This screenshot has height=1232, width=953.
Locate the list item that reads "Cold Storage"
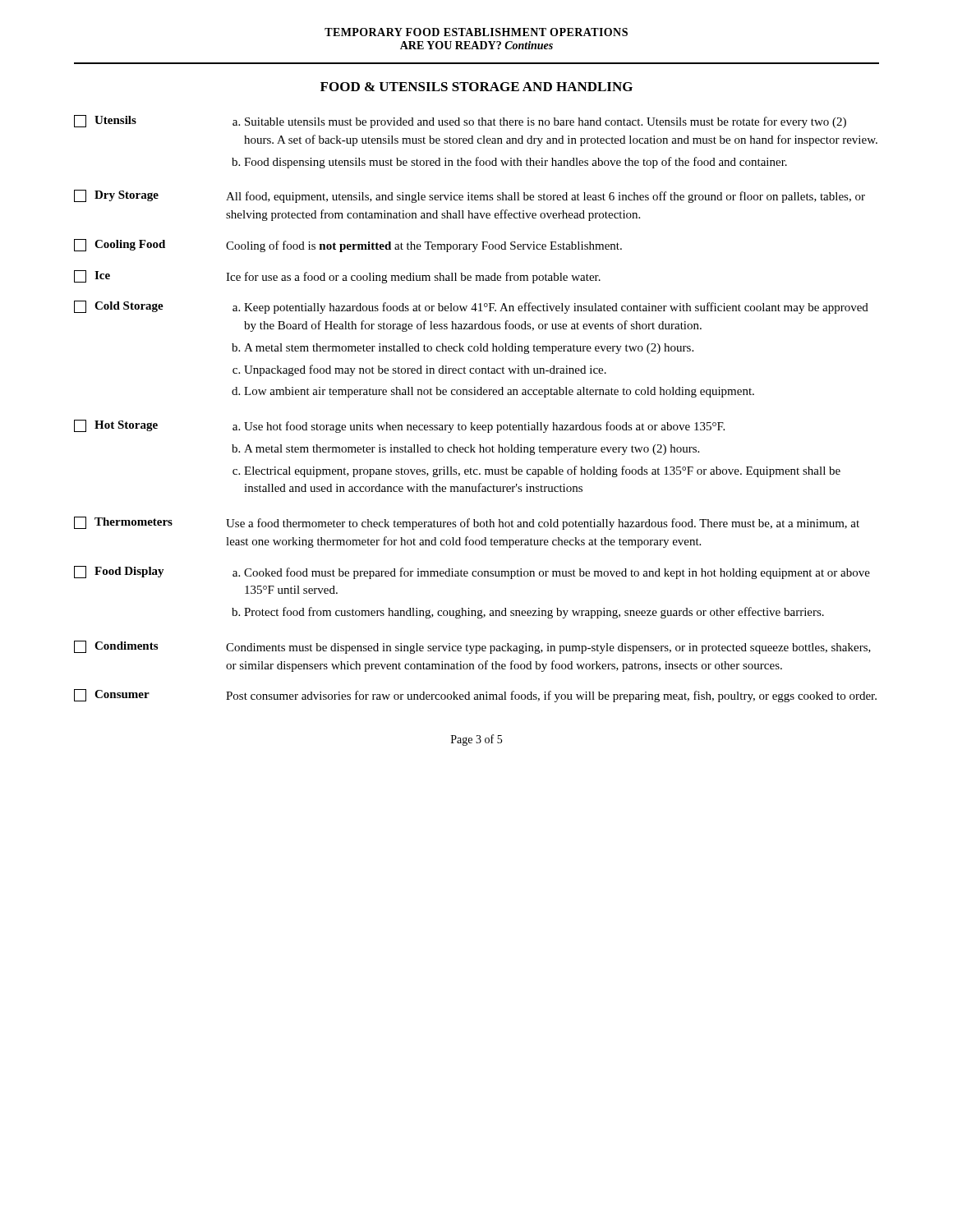click(x=119, y=306)
